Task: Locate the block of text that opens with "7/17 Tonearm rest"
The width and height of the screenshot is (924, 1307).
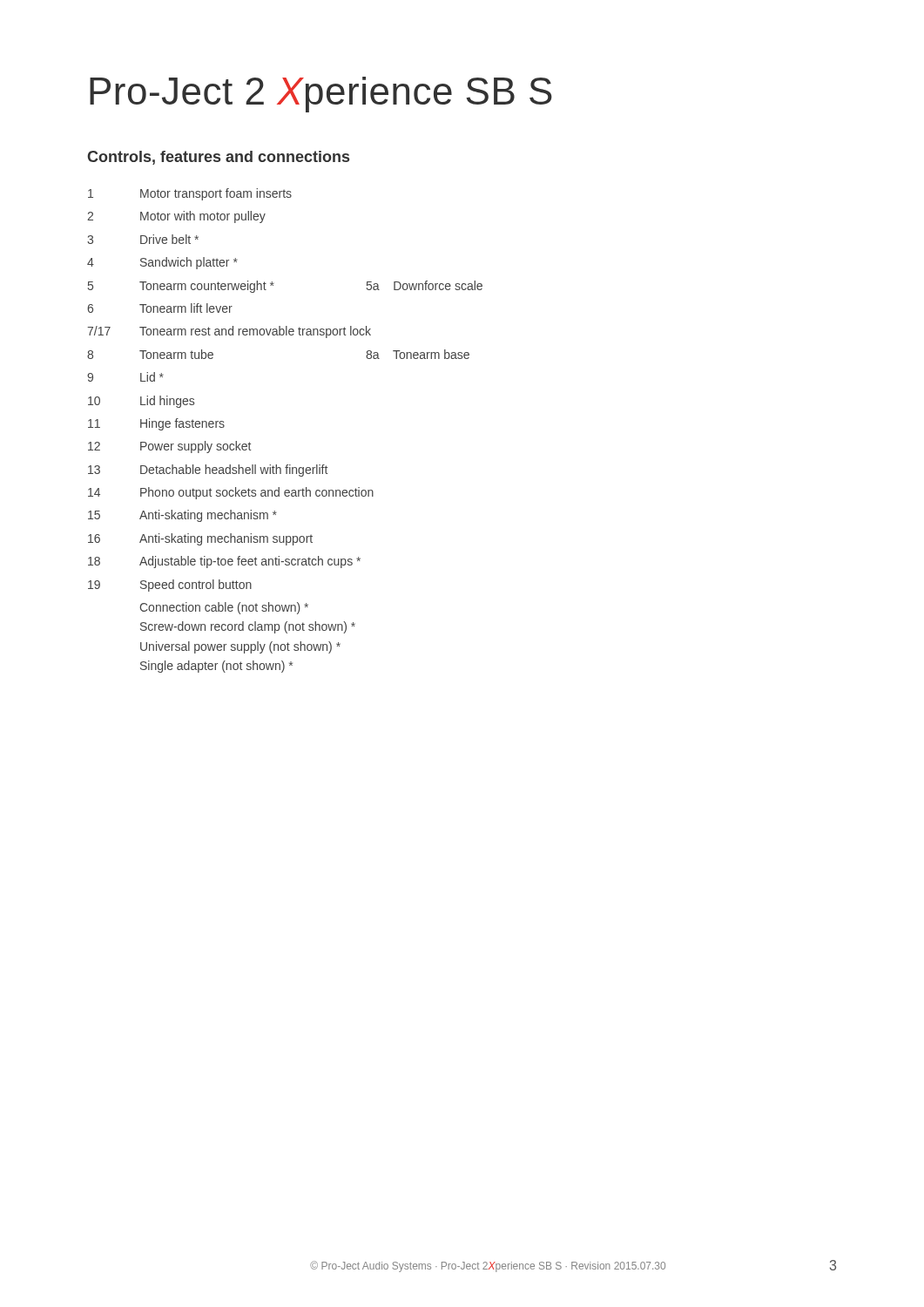Action: 229,332
